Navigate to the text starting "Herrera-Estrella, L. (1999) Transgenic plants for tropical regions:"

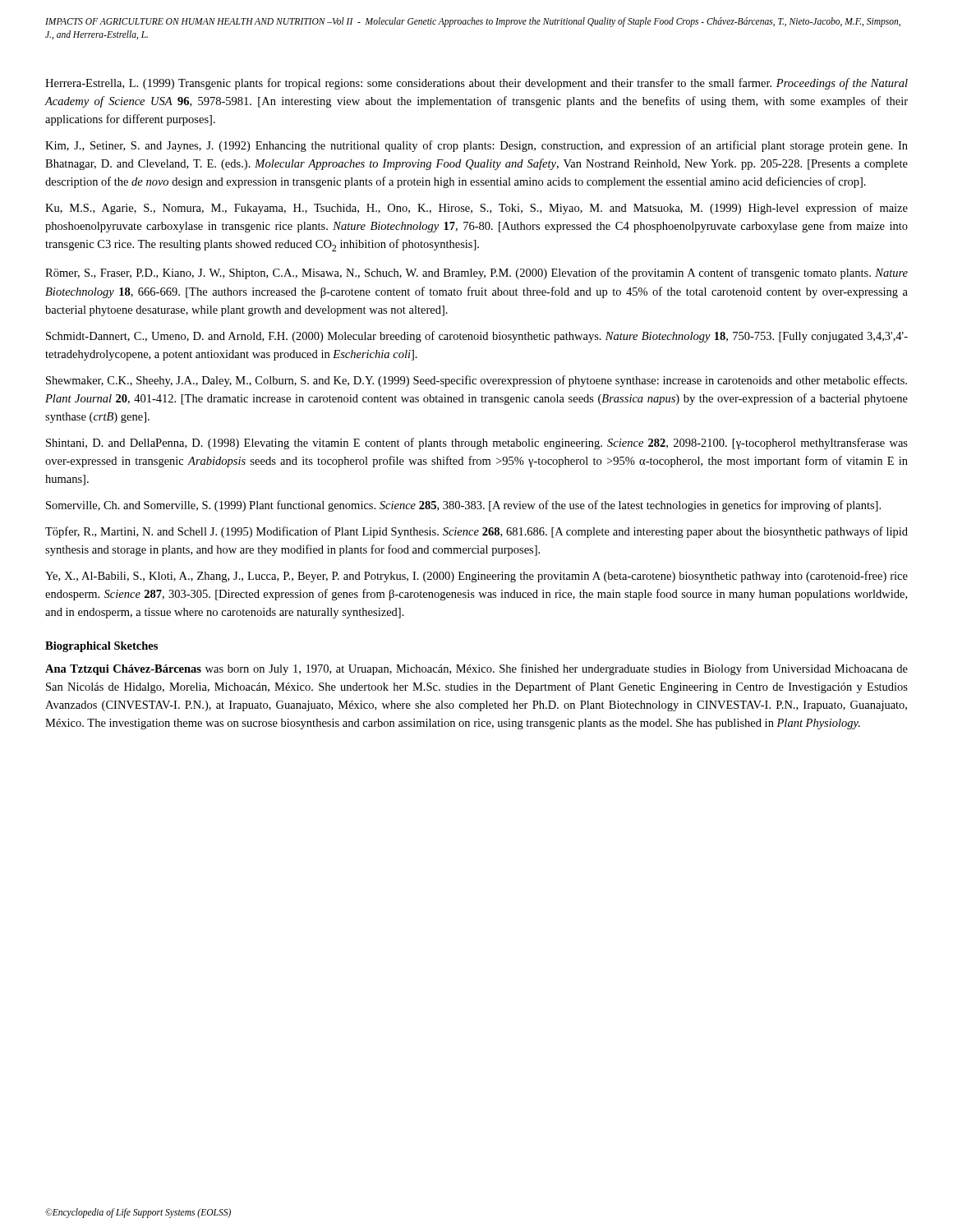(x=476, y=101)
